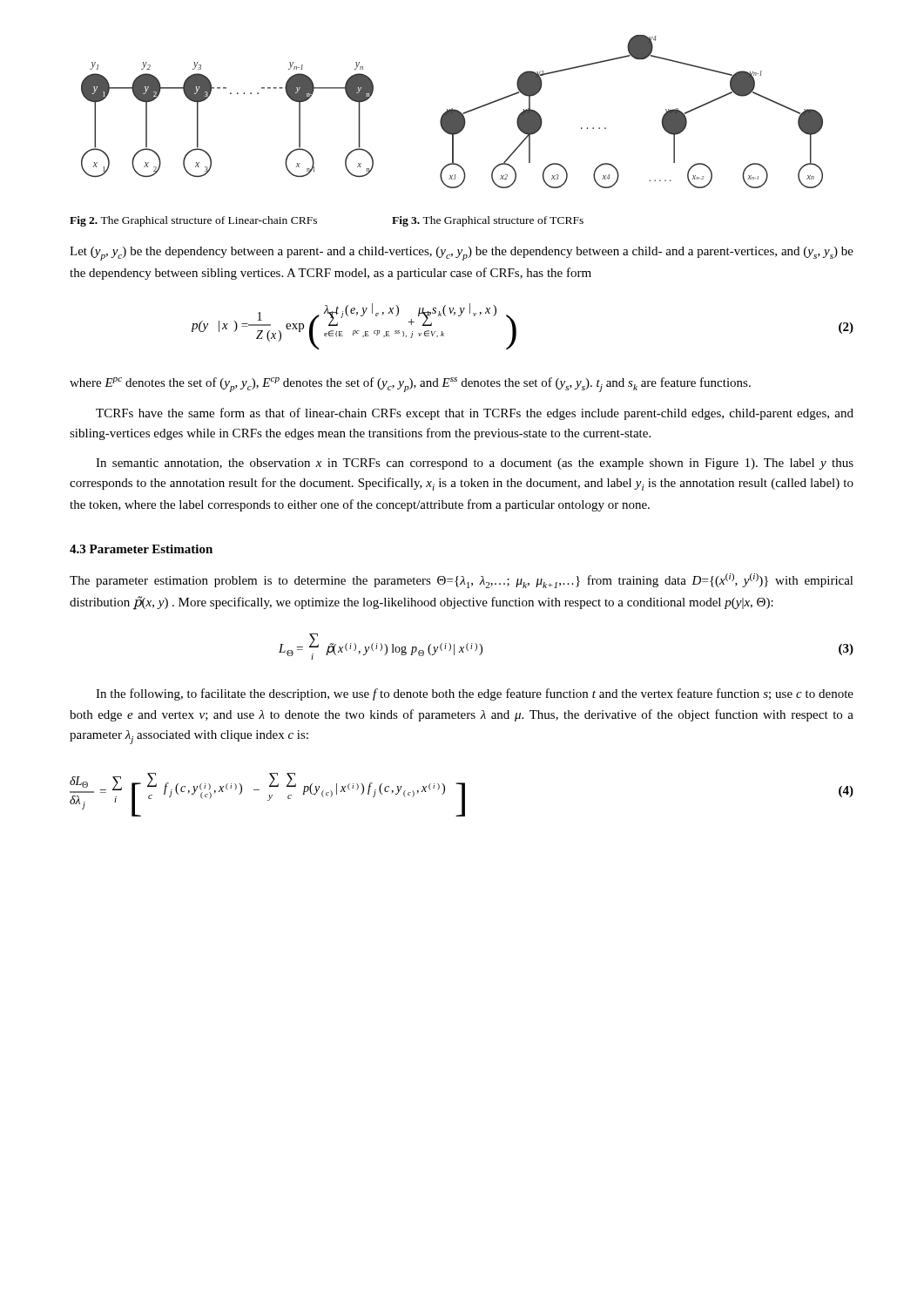
Task: Select the text block containing "where Epc denotes the"
Action: tap(462, 443)
